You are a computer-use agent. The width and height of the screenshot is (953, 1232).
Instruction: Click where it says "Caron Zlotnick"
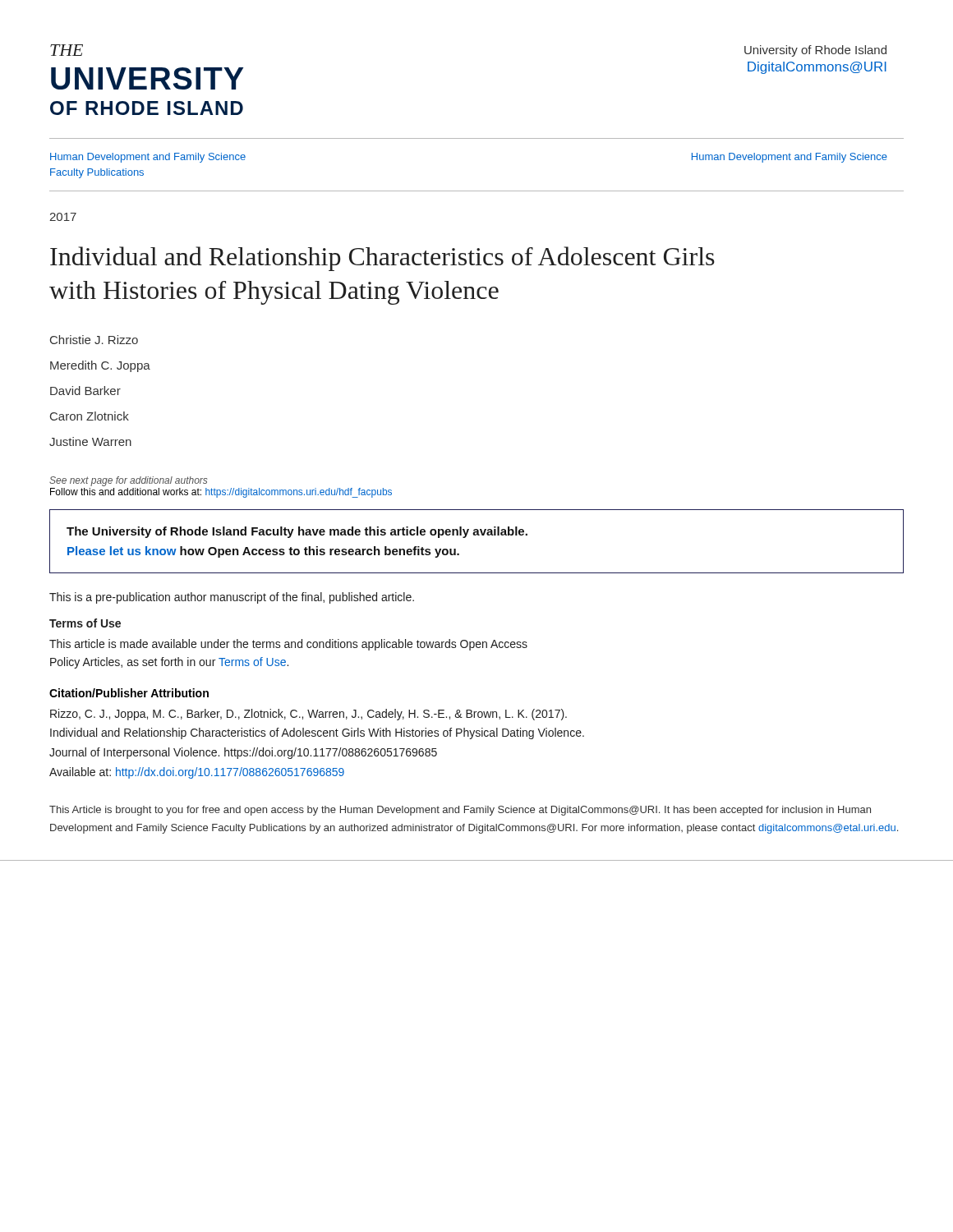[x=89, y=416]
